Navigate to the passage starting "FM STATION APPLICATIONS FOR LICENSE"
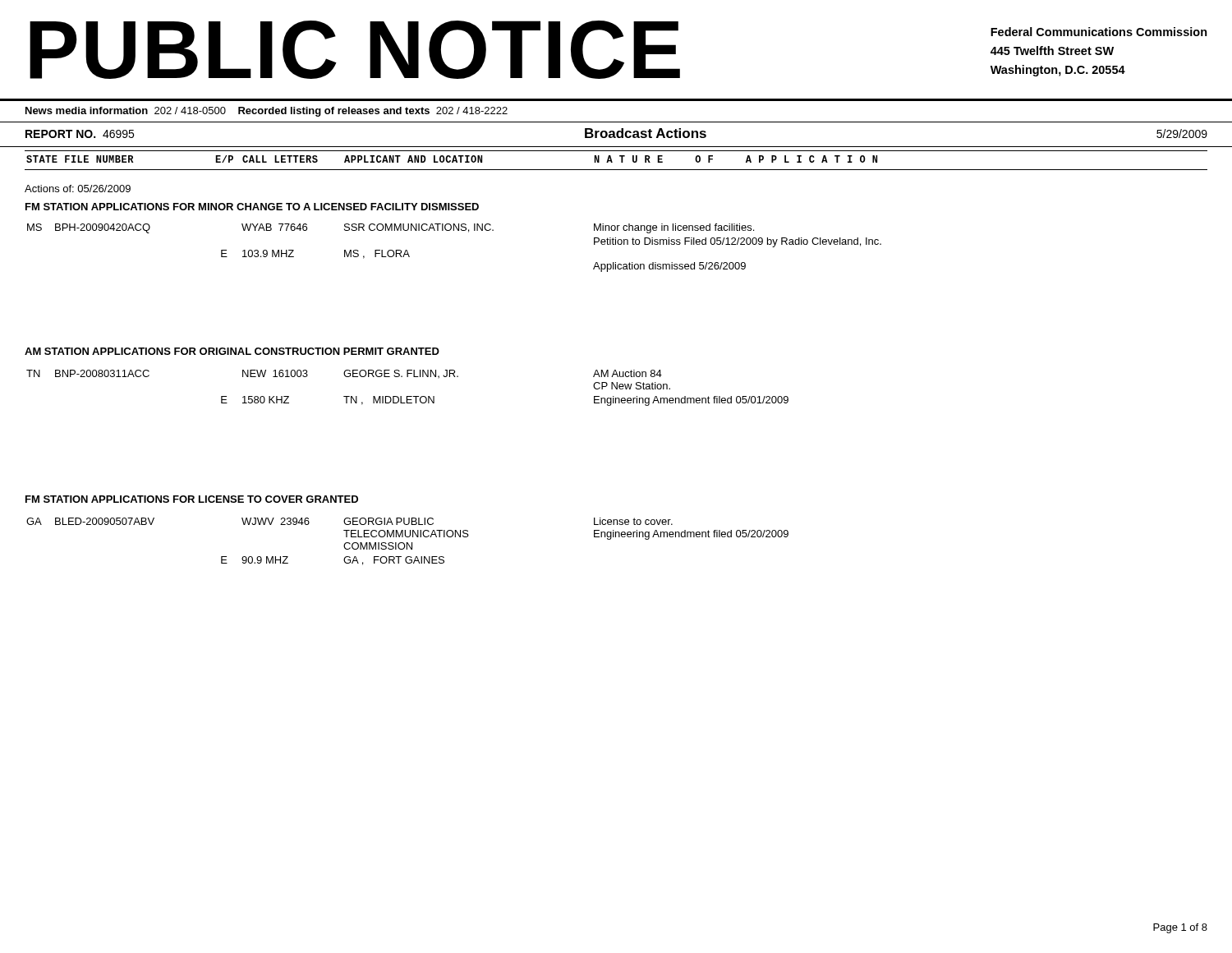Image resolution: width=1232 pixels, height=953 pixels. pos(192,499)
